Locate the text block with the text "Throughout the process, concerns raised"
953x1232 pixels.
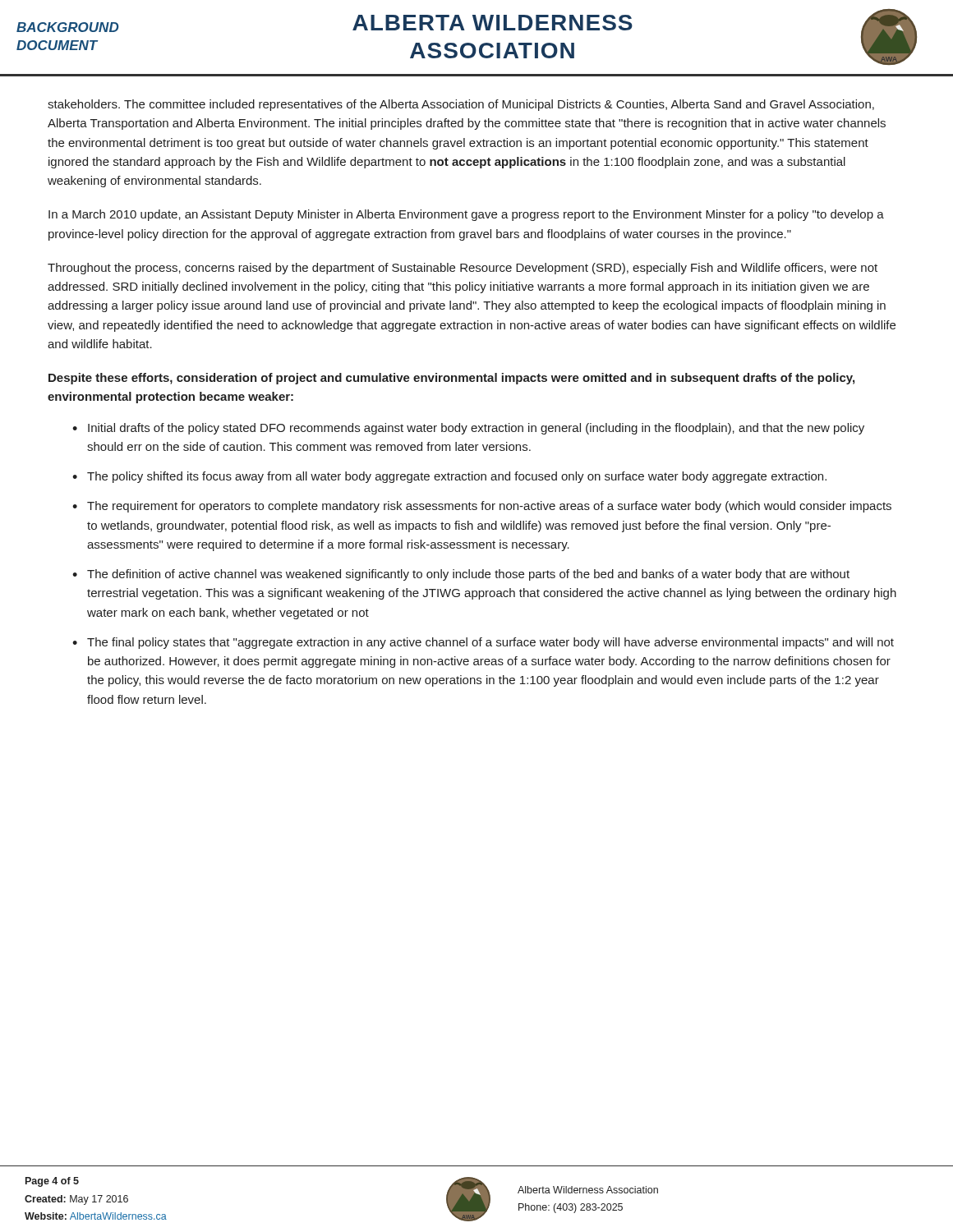pyautogui.click(x=472, y=305)
